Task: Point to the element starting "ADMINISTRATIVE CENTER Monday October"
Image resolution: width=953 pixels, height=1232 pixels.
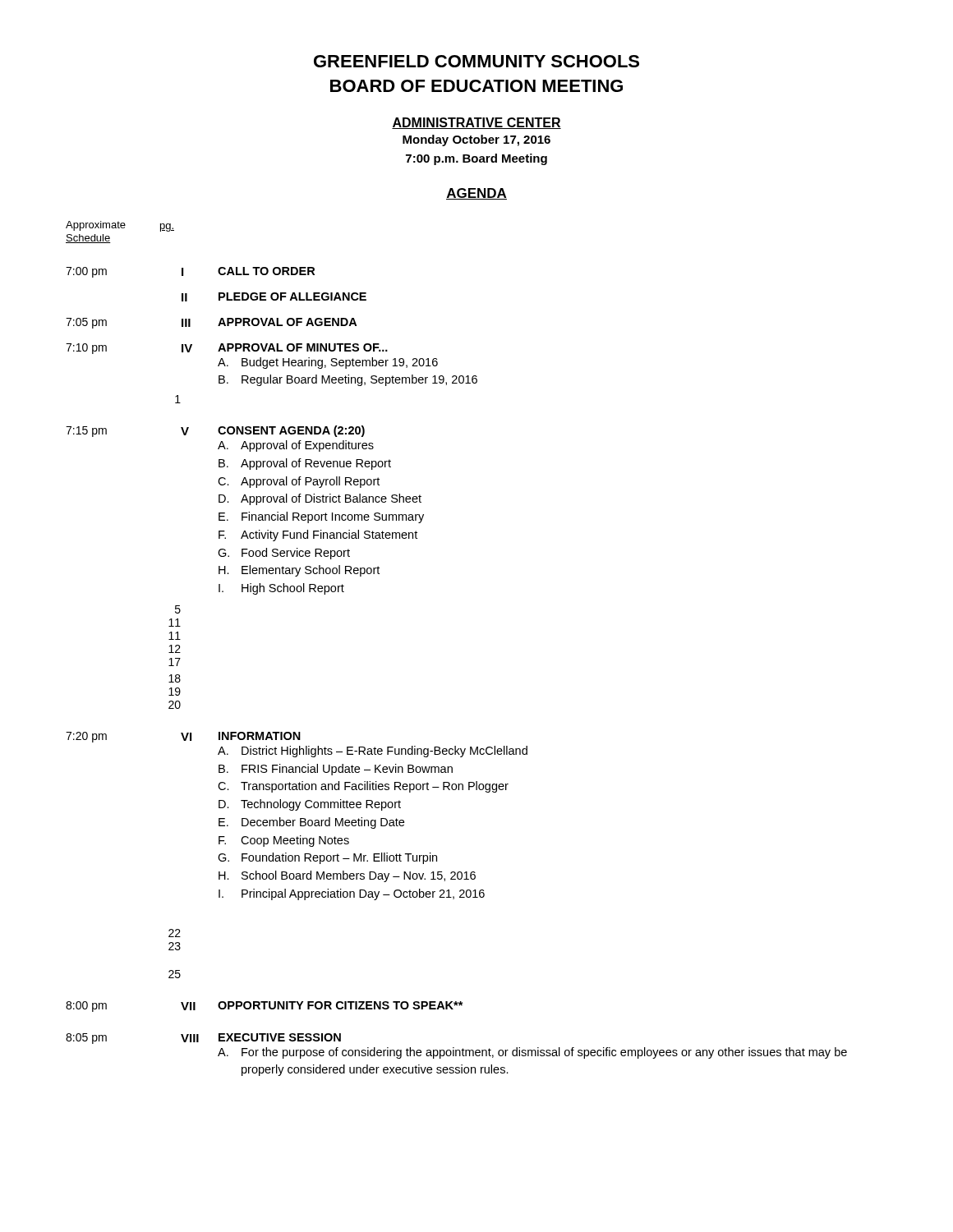Action: click(476, 142)
